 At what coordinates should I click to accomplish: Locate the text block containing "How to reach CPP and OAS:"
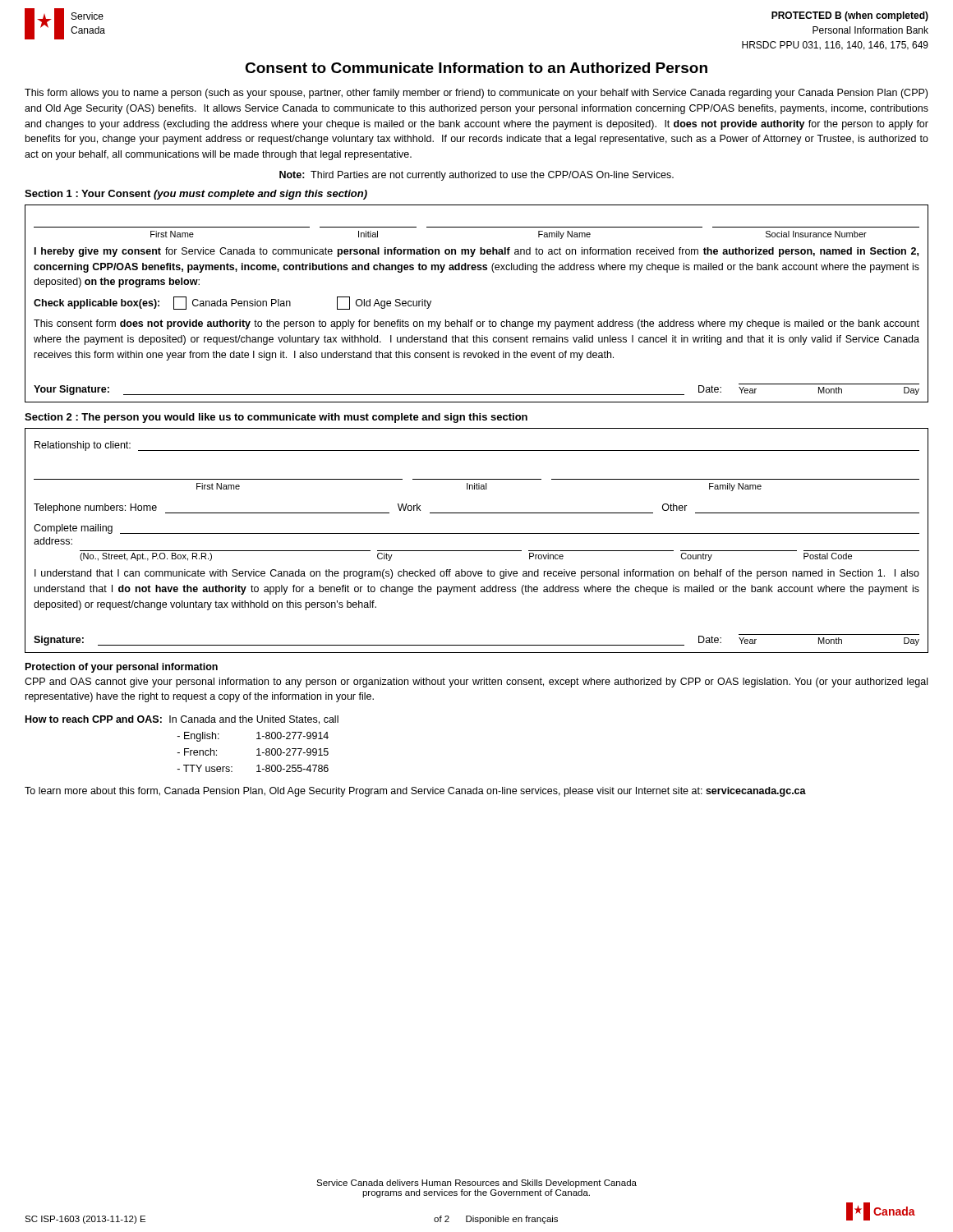pos(182,720)
